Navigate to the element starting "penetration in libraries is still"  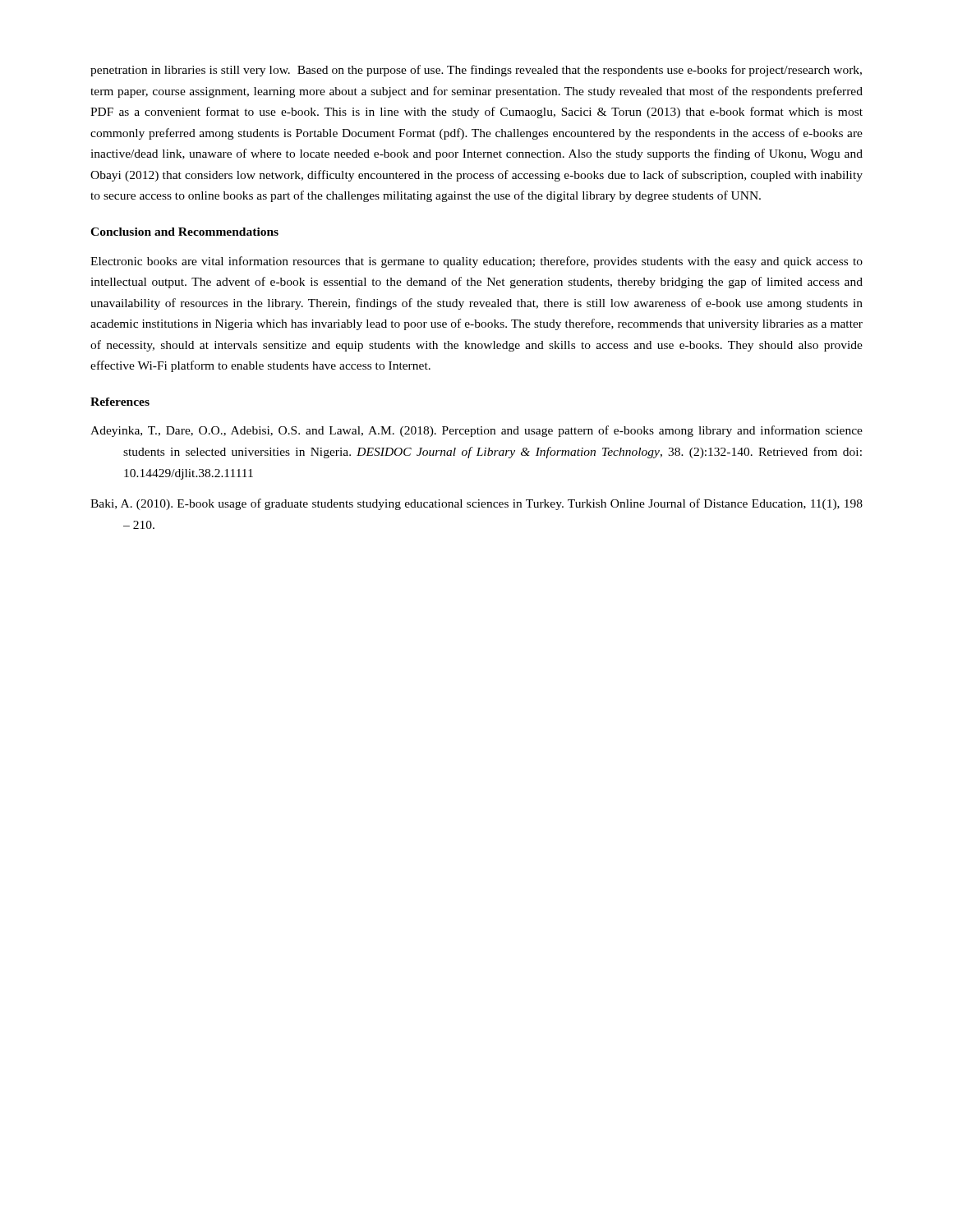[476, 132]
